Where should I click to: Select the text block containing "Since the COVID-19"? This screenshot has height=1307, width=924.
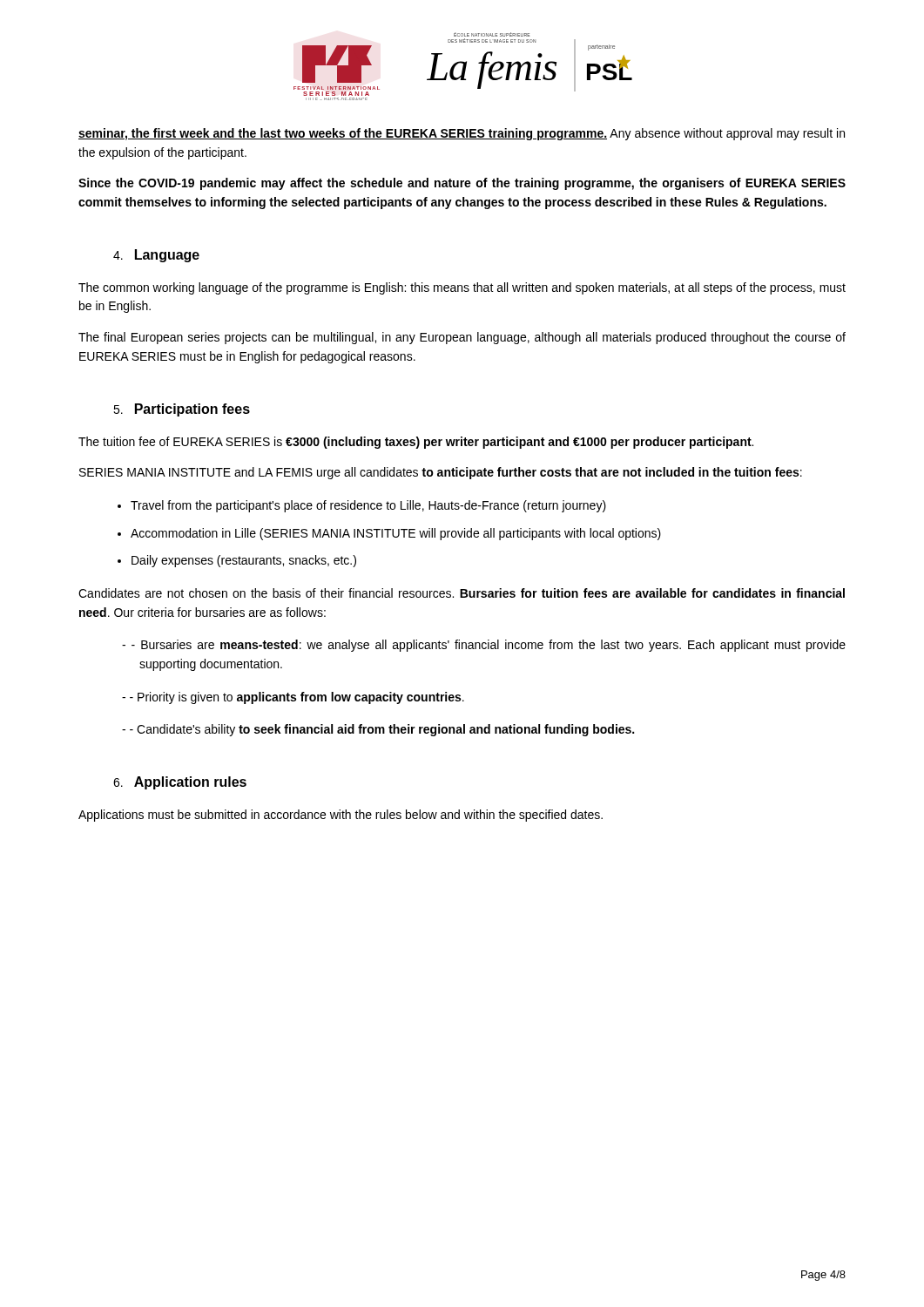462,193
